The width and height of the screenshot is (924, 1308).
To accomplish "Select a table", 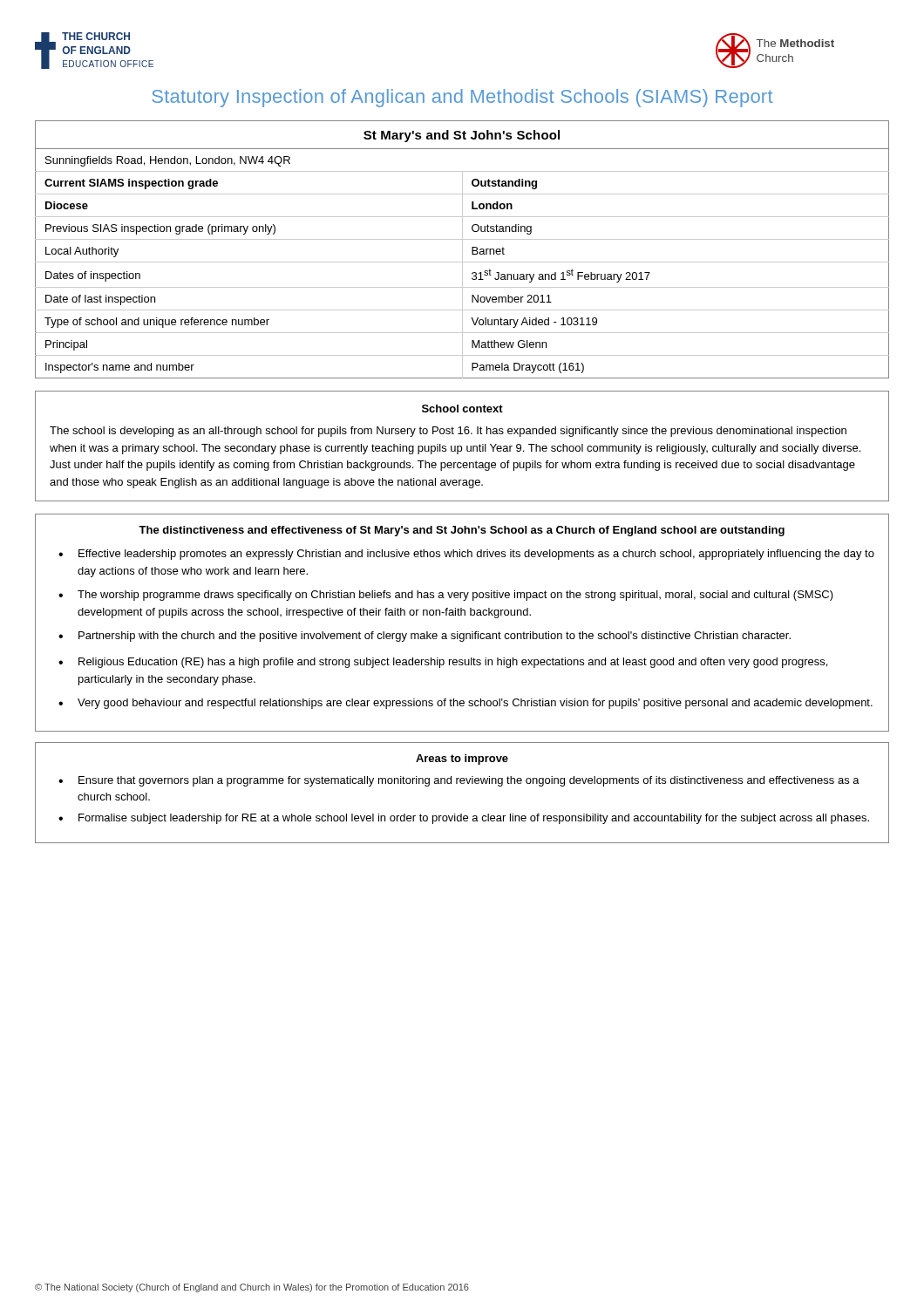I will point(462,250).
